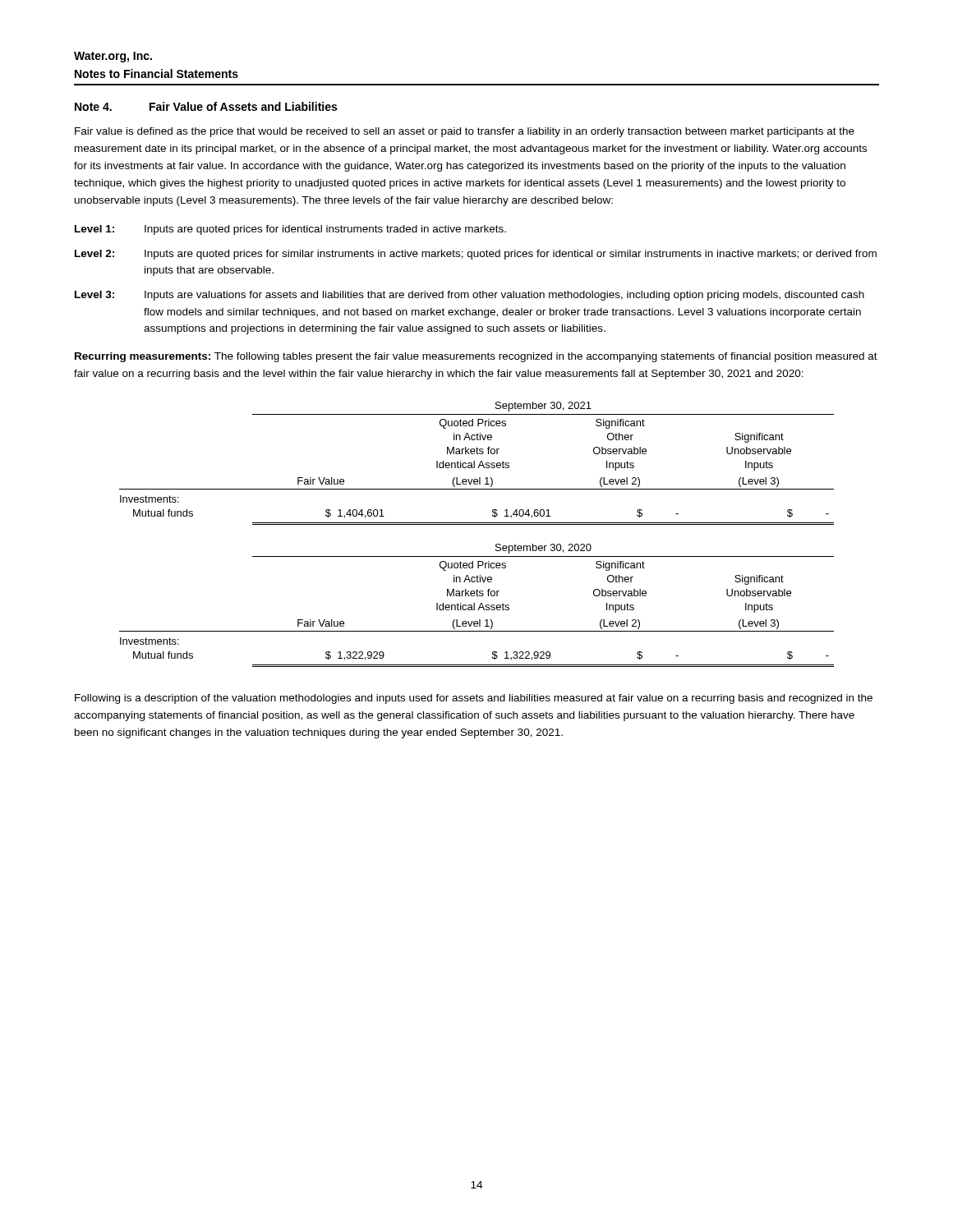Viewport: 953px width, 1232px height.
Task: Find the region starting "Notes to Financial Statements"
Action: pyautogui.click(x=156, y=74)
